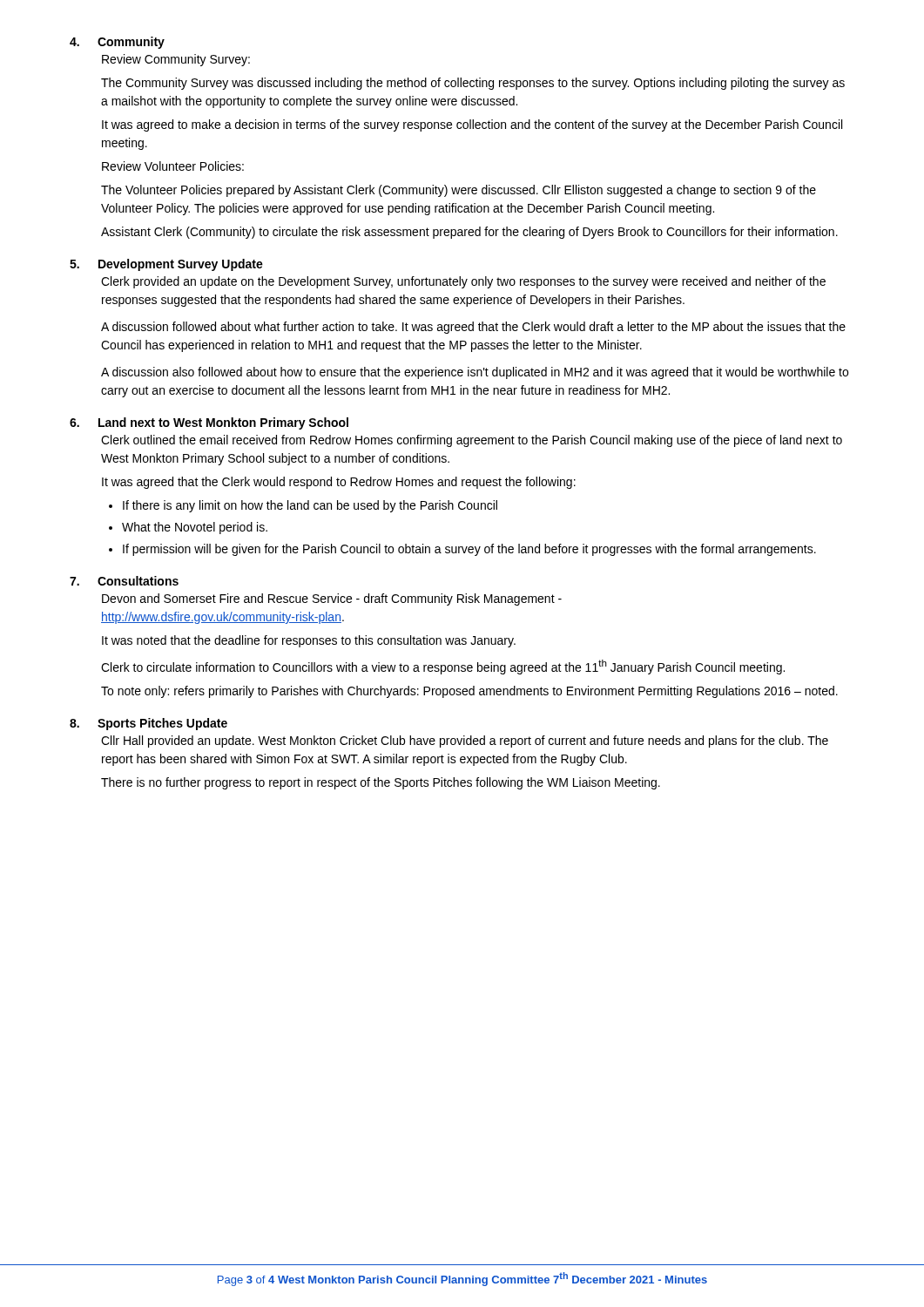924x1307 pixels.
Task: Find the text starting "There is no further progress to report in"
Action: 381,782
